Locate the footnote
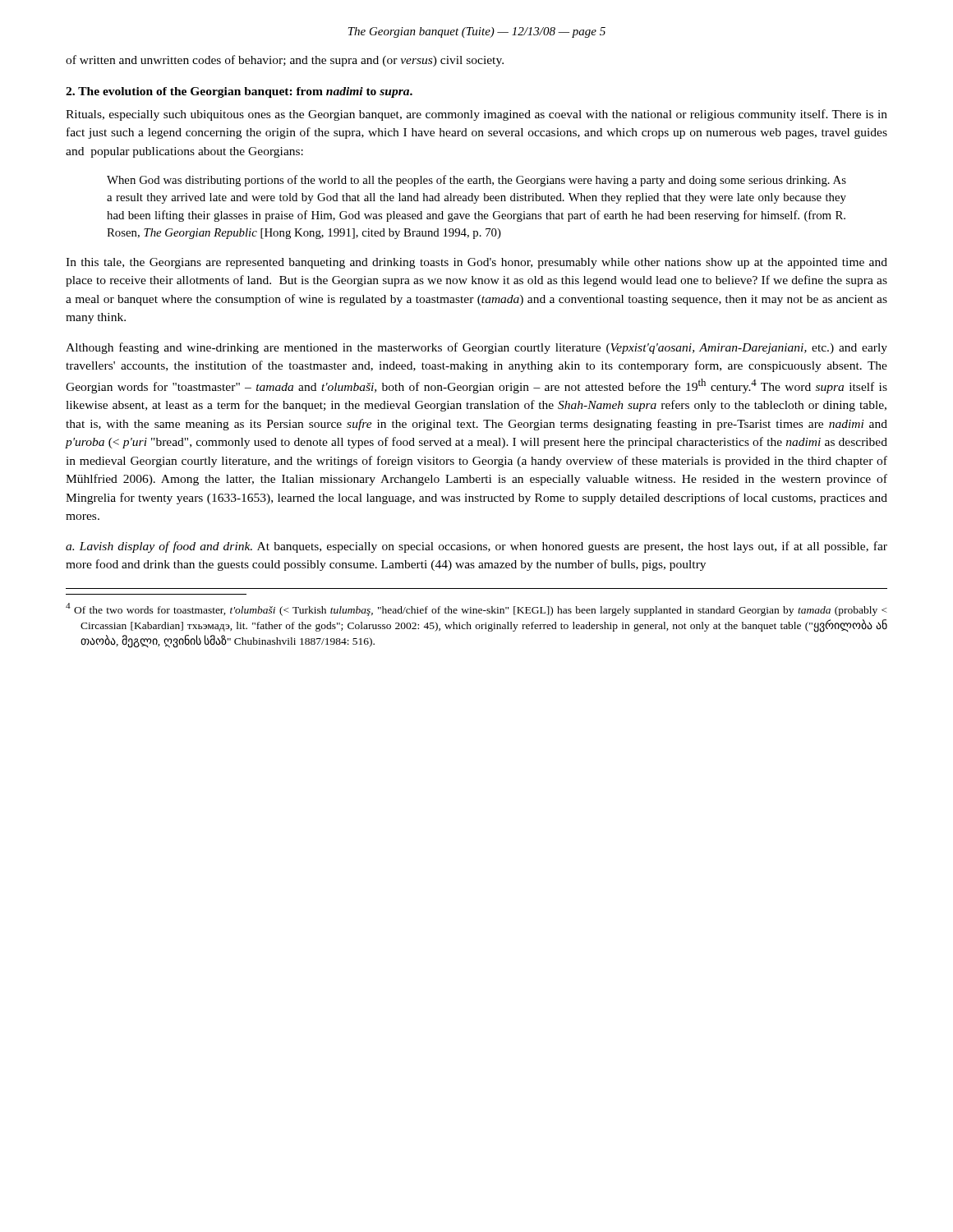Image resolution: width=953 pixels, height=1232 pixels. point(476,625)
